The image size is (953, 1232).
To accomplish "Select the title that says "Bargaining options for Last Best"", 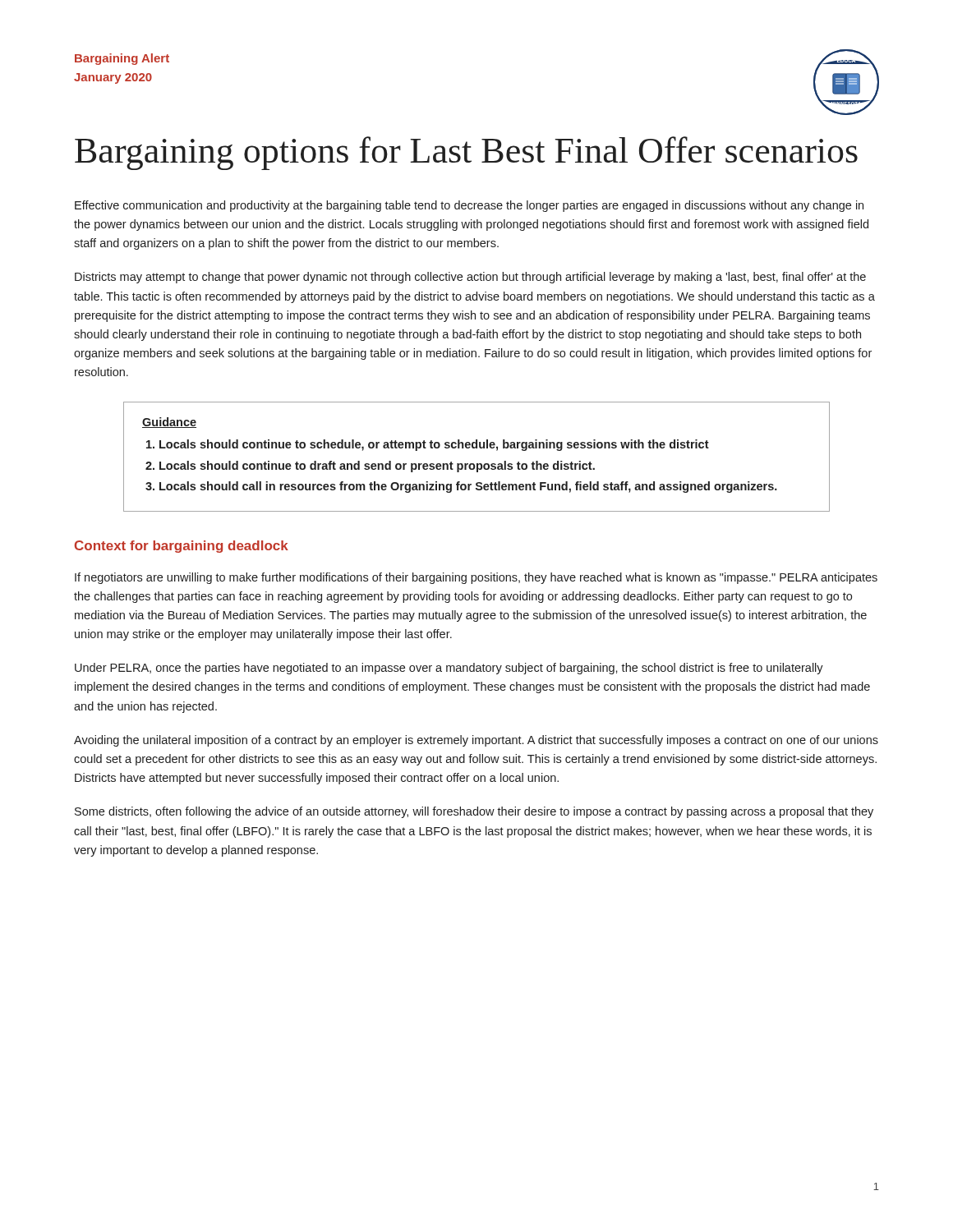I will [476, 151].
